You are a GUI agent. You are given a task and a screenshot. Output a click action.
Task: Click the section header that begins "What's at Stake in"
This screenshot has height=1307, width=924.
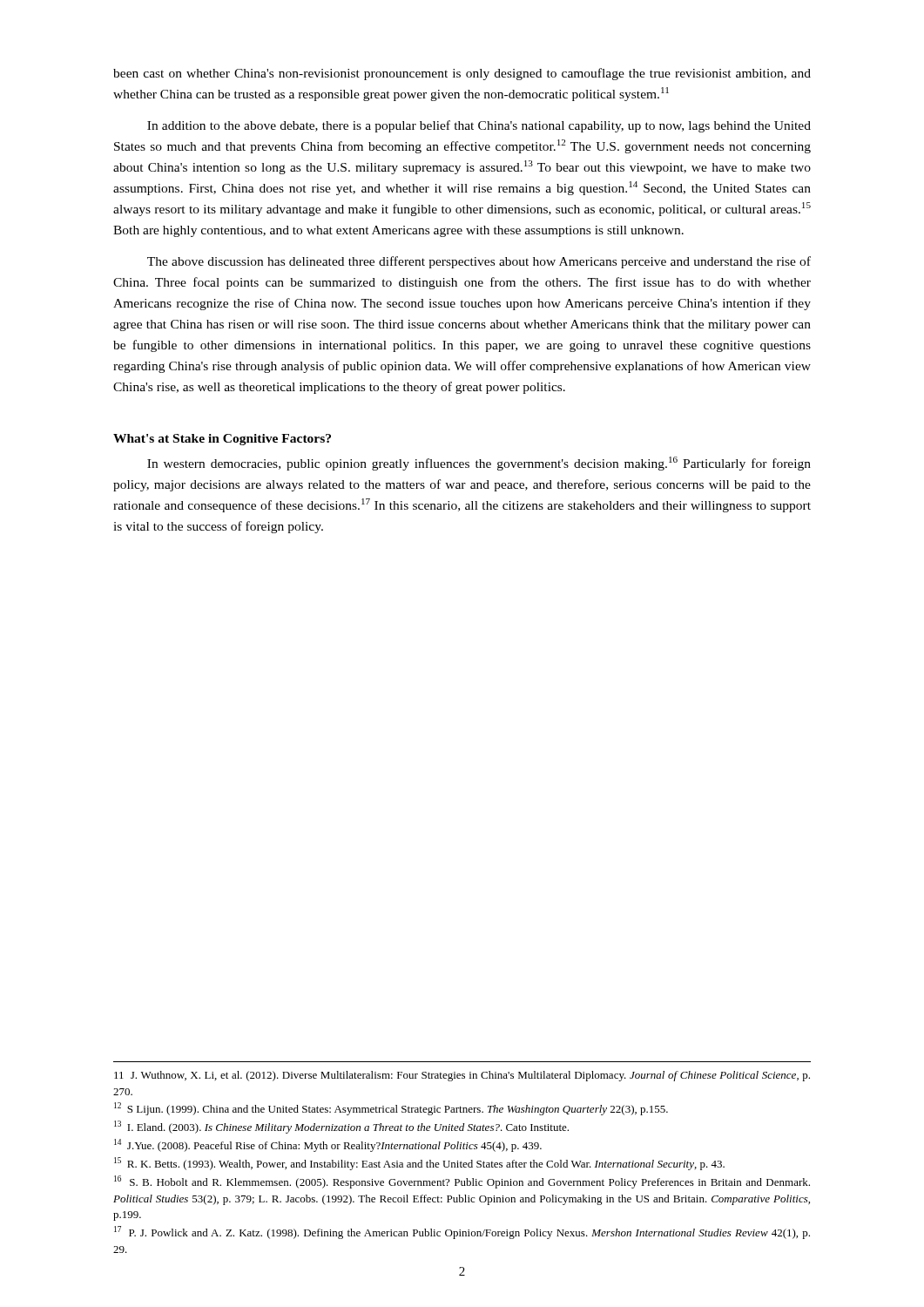(x=222, y=438)
